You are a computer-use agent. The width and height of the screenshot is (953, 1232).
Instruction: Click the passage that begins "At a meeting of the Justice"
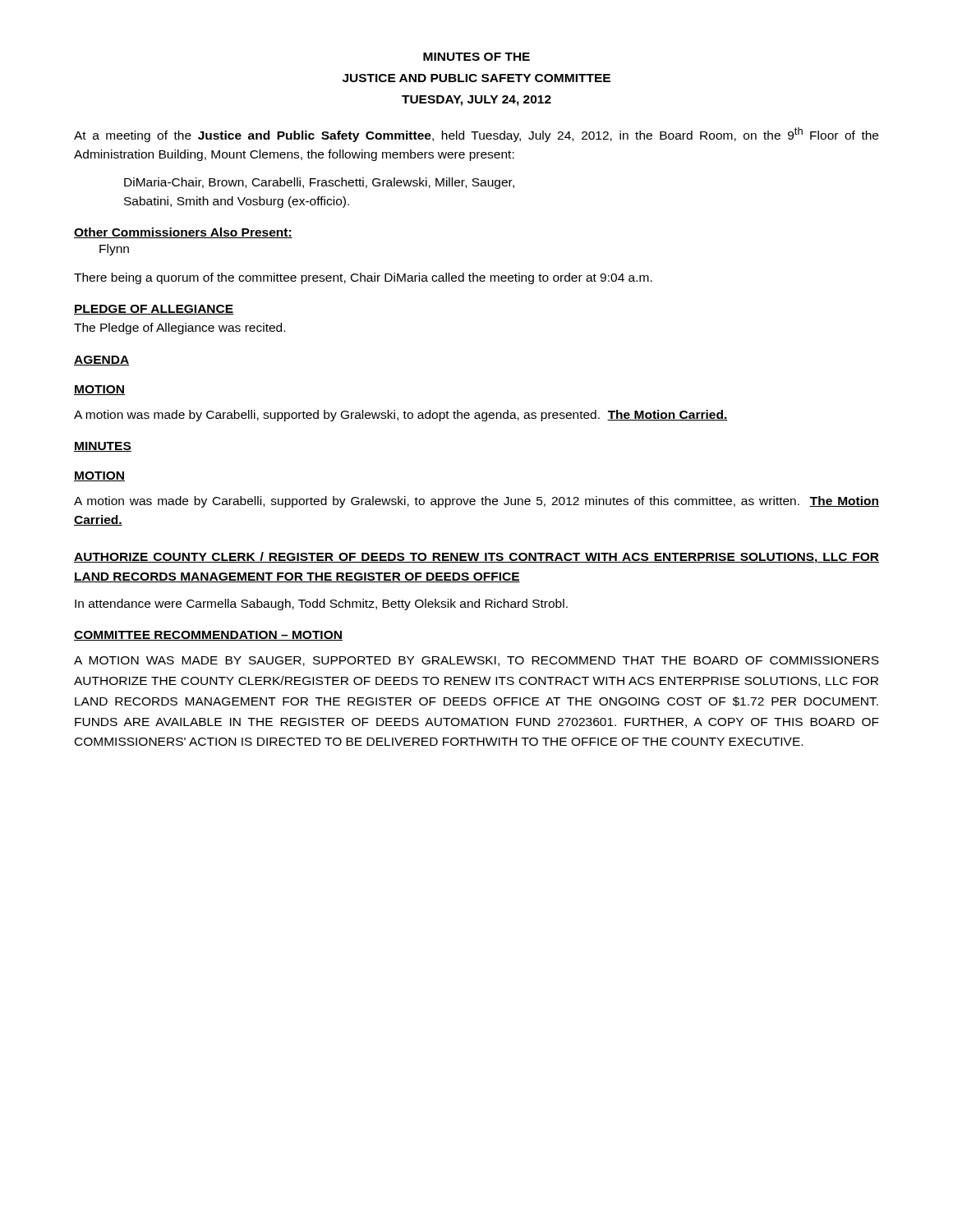tap(476, 143)
